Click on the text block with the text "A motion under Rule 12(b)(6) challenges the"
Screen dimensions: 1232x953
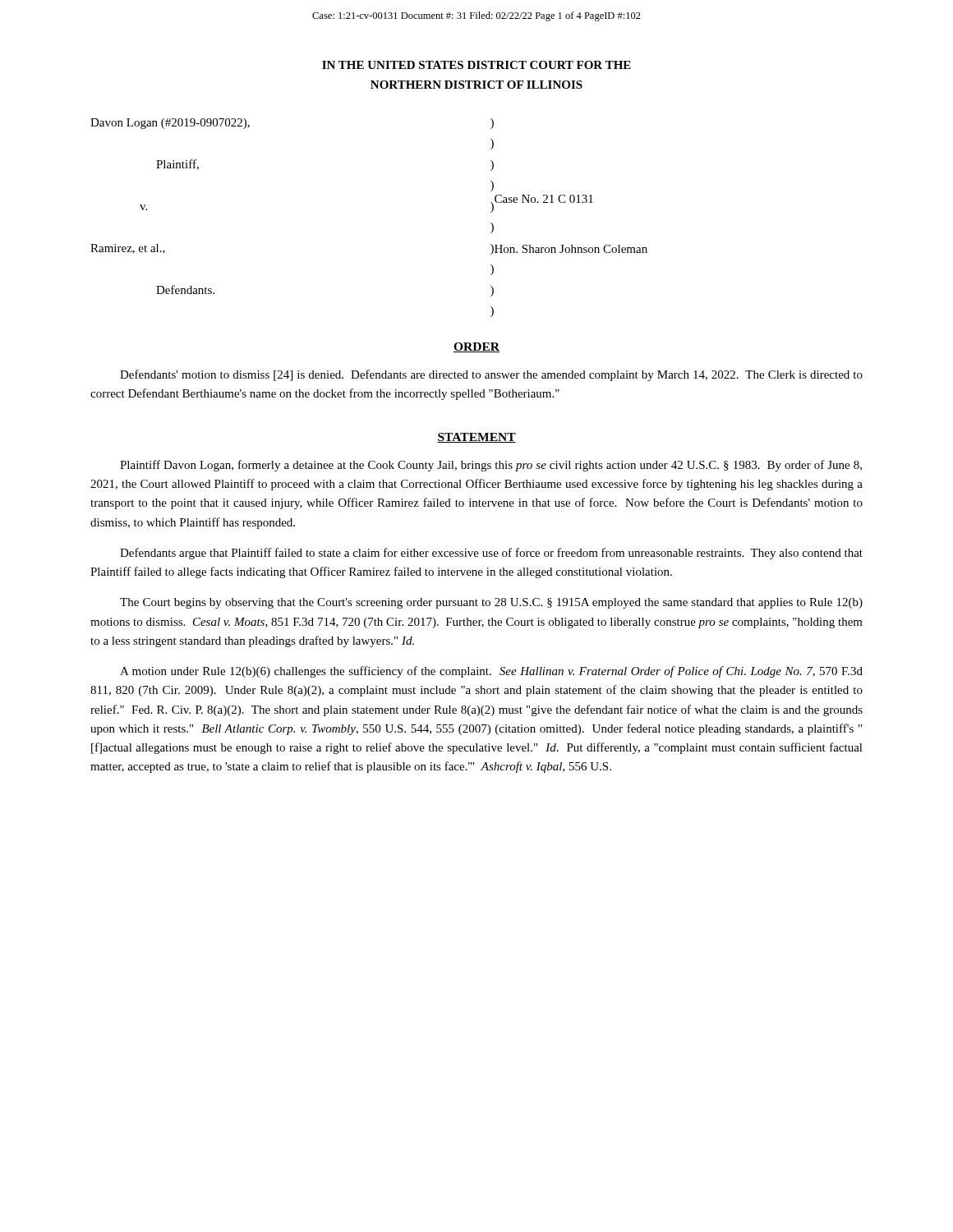[476, 719]
